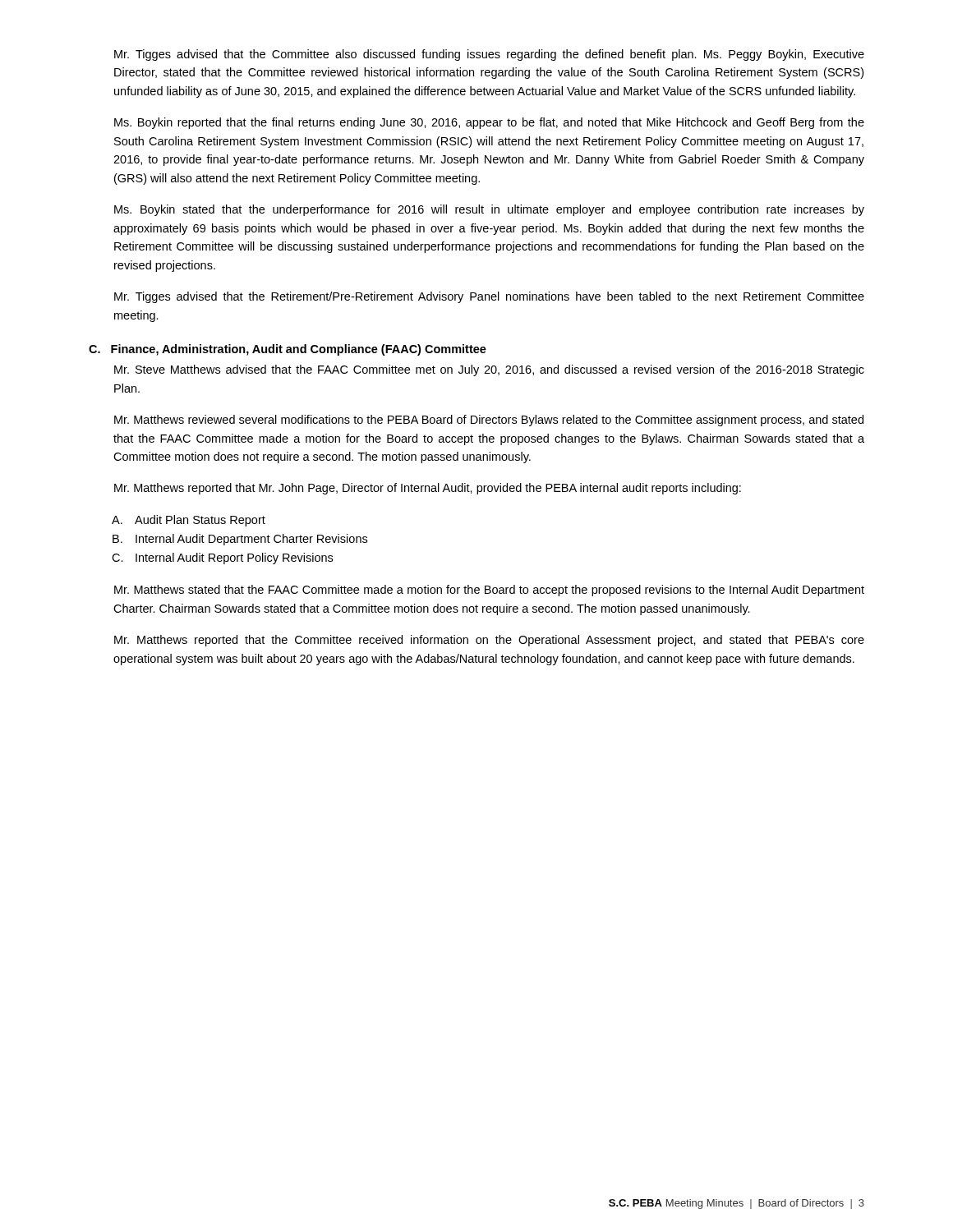The width and height of the screenshot is (953, 1232).
Task: Click on the text block that reads "Mr. Matthews stated that the"
Action: pyautogui.click(x=489, y=599)
